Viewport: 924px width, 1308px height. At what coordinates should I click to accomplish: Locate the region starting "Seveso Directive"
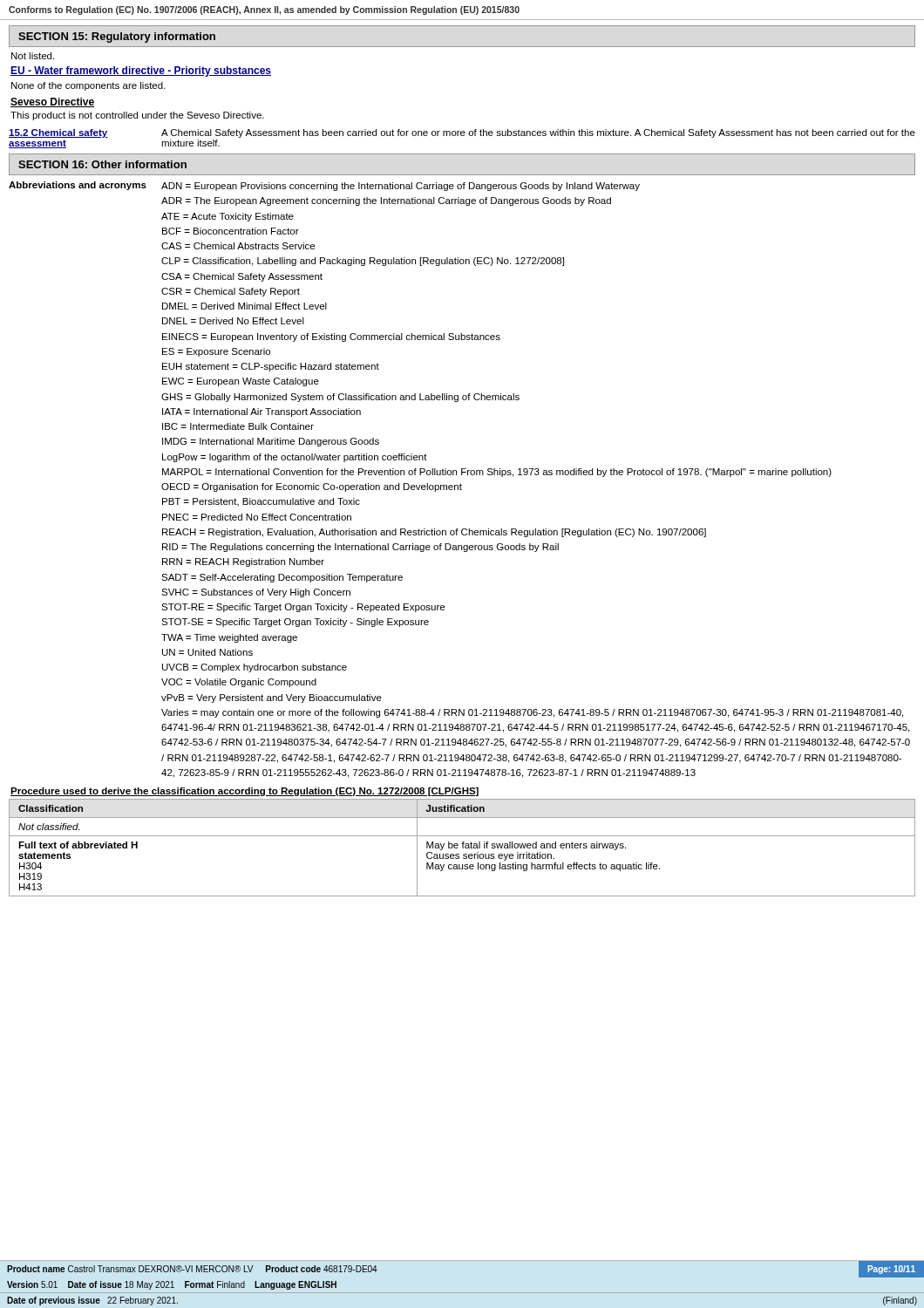(52, 102)
